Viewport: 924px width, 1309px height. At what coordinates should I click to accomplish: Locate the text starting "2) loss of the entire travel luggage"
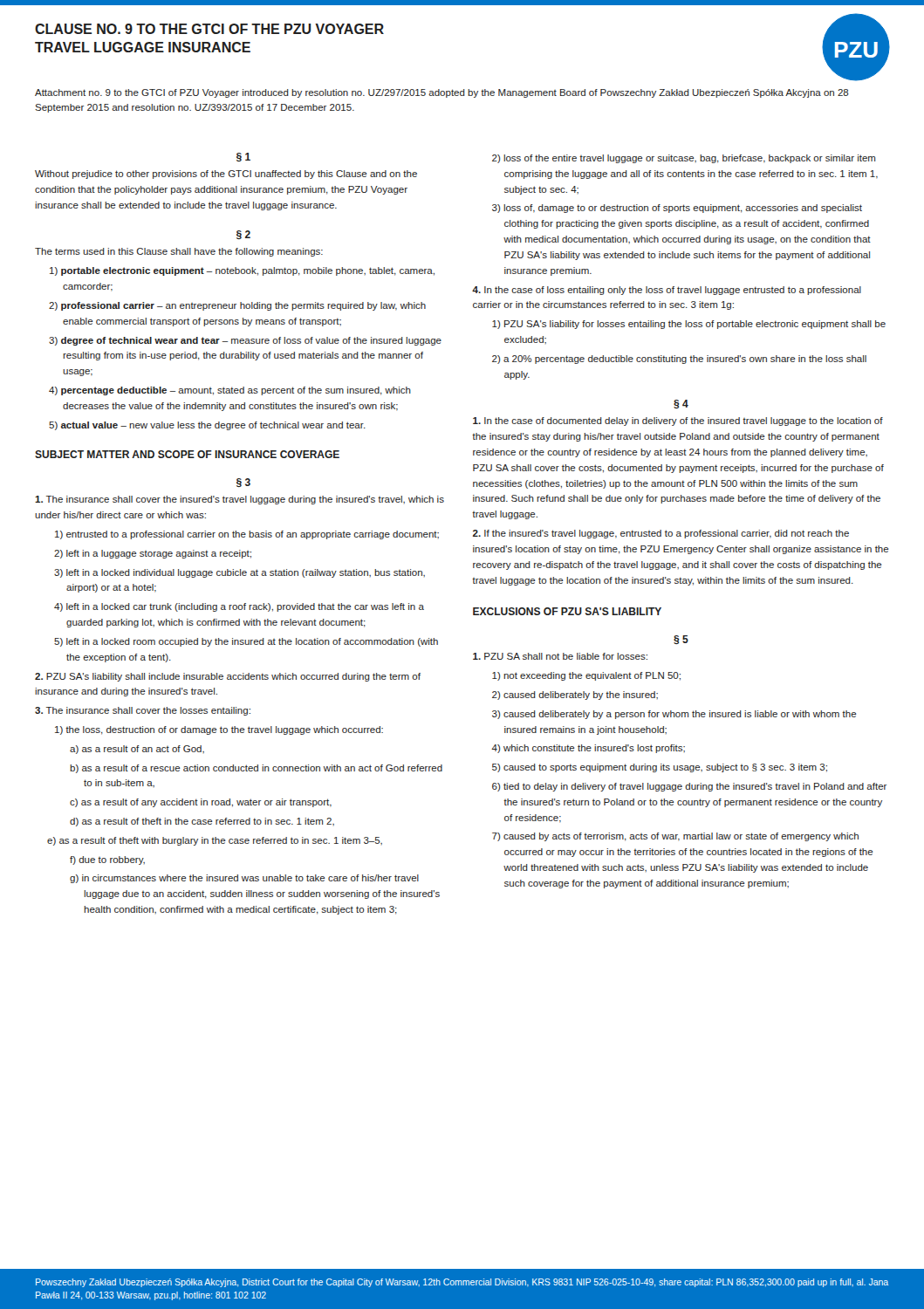click(x=685, y=174)
